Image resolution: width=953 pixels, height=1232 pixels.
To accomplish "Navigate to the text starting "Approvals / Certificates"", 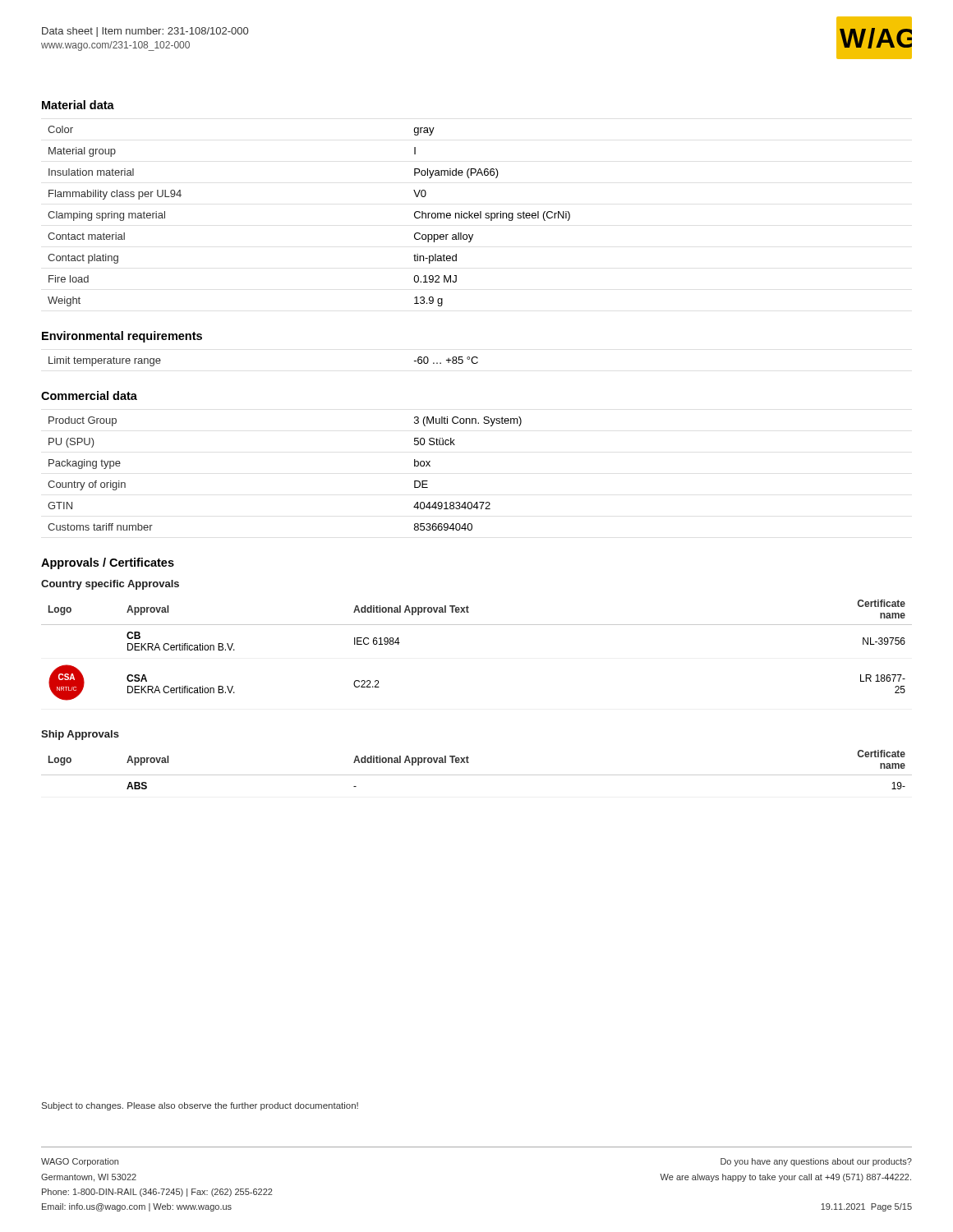I will (x=108, y=563).
